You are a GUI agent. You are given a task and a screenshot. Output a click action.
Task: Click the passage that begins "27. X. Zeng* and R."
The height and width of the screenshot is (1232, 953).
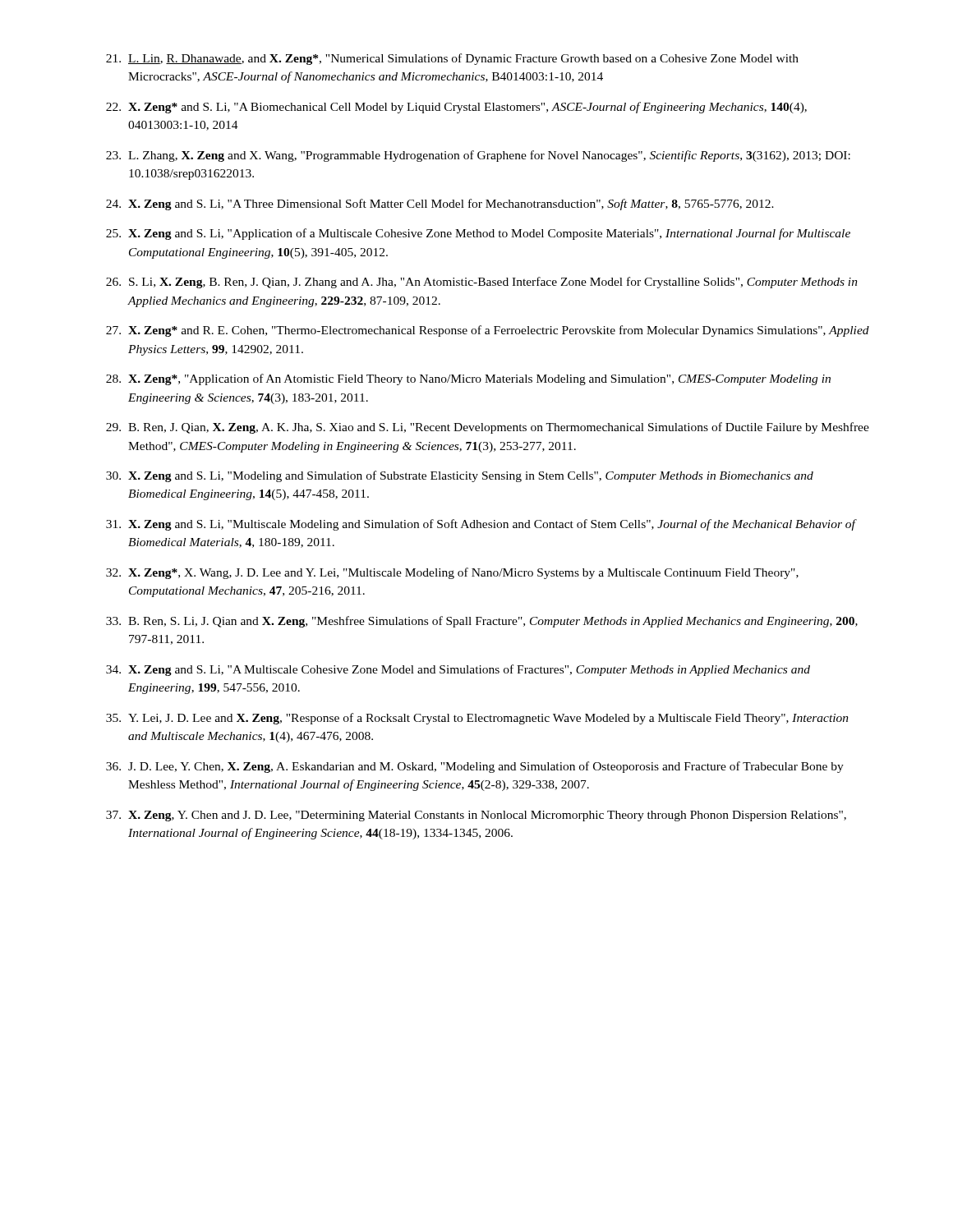476,340
